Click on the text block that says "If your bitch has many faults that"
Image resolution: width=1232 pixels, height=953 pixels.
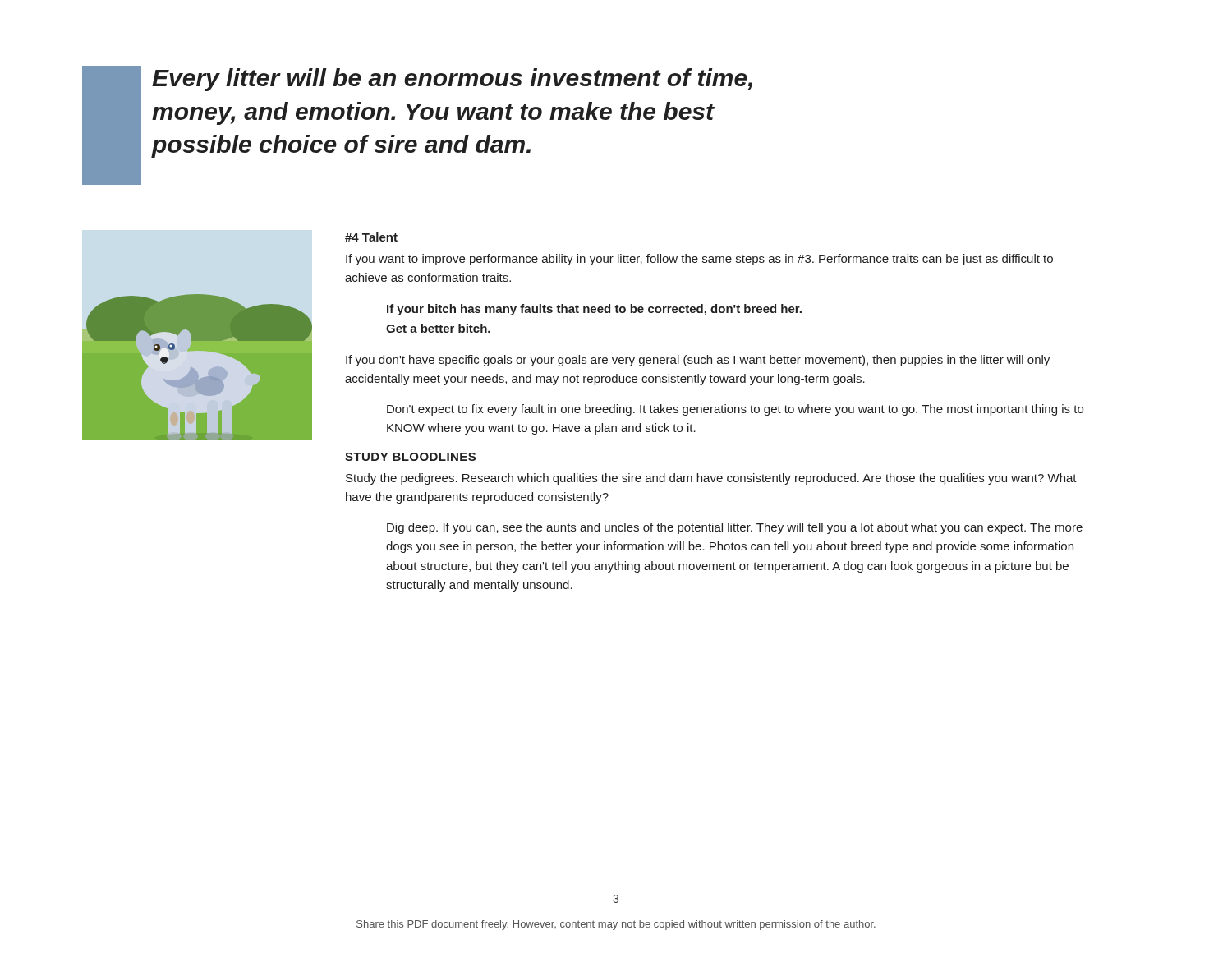click(594, 318)
